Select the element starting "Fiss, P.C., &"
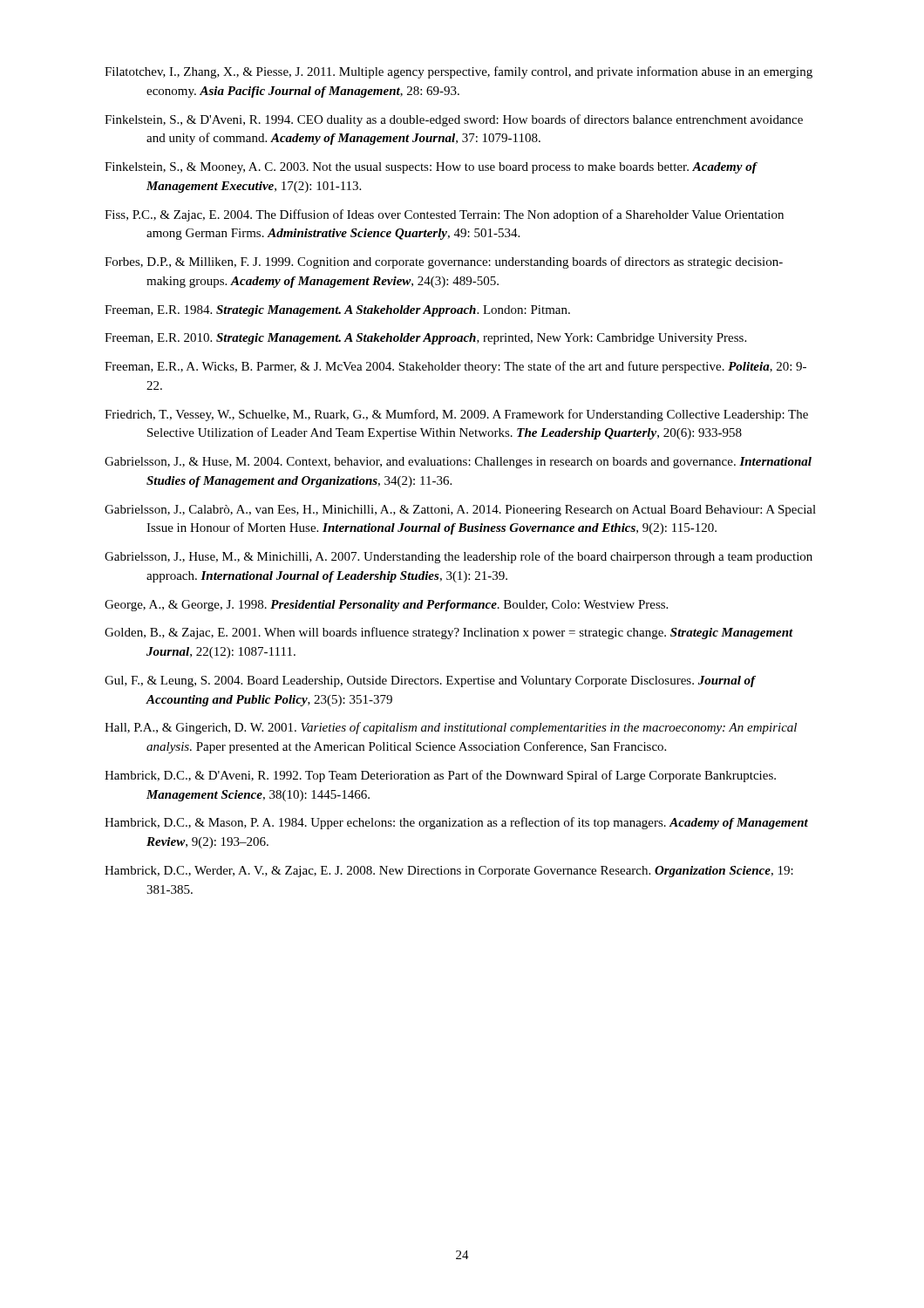Image resolution: width=924 pixels, height=1308 pixels. pos(444,224)
